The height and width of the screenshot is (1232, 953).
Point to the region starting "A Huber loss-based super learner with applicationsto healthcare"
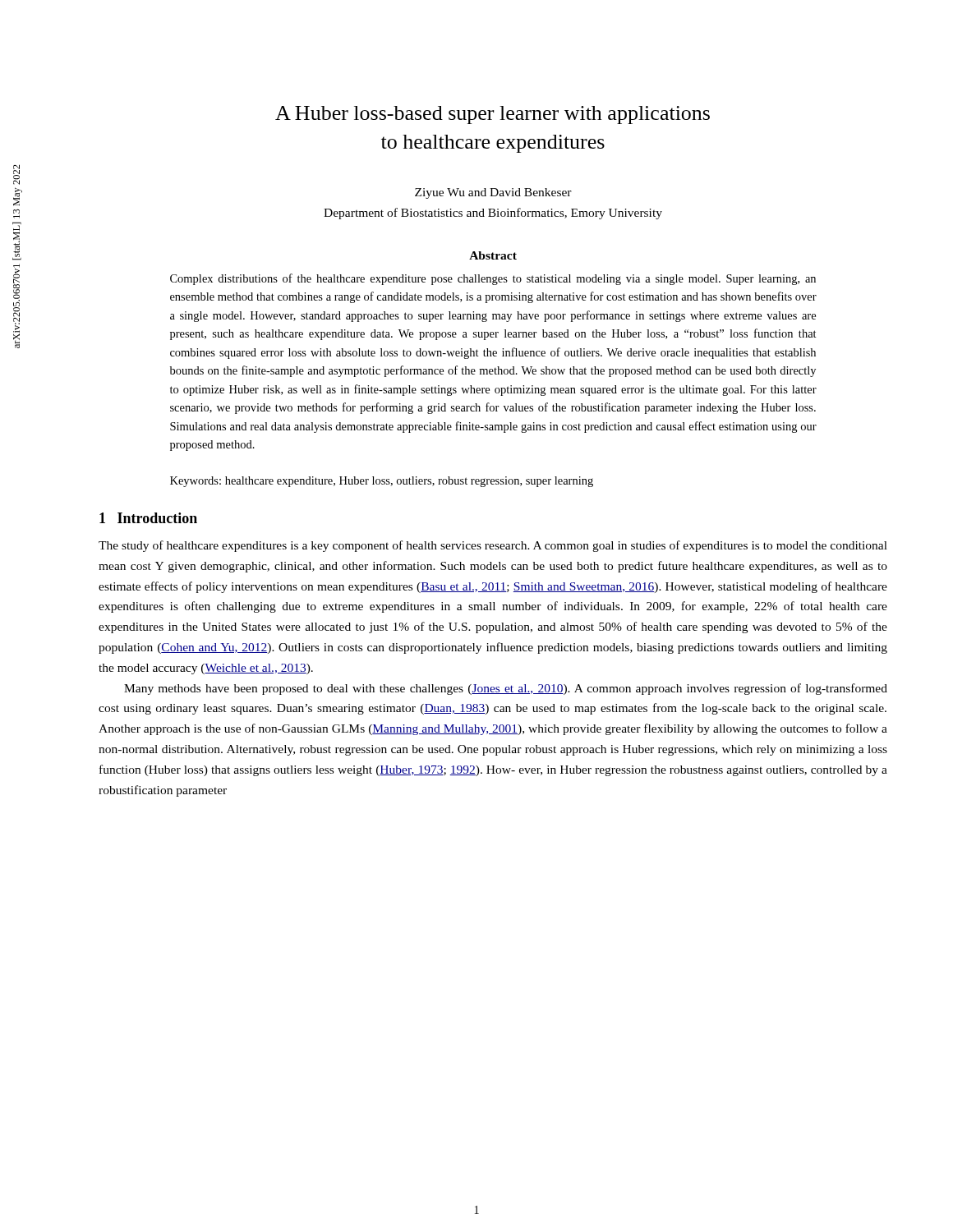click(493, 127)
